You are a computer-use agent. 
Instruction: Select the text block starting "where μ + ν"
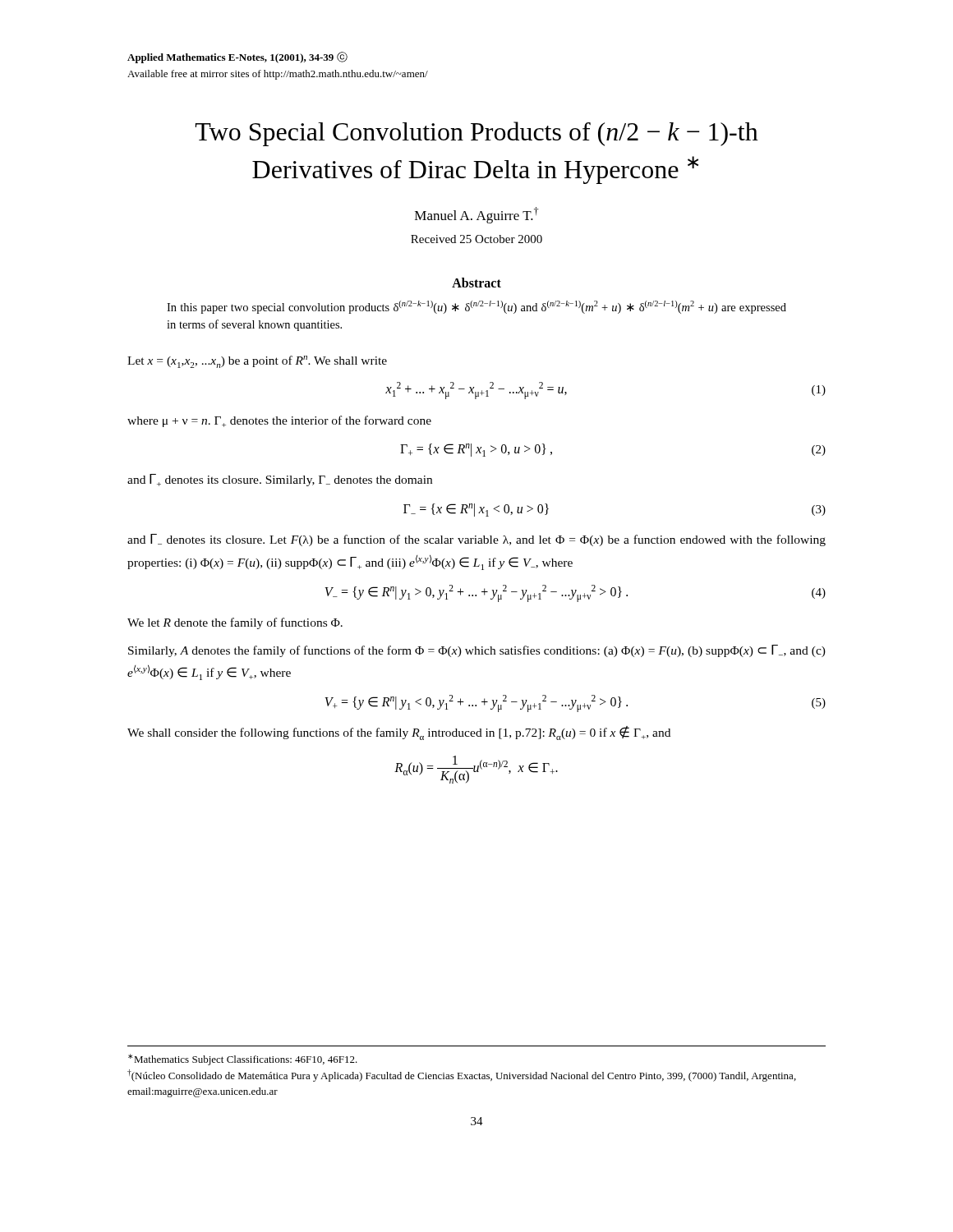click(279, 421)
